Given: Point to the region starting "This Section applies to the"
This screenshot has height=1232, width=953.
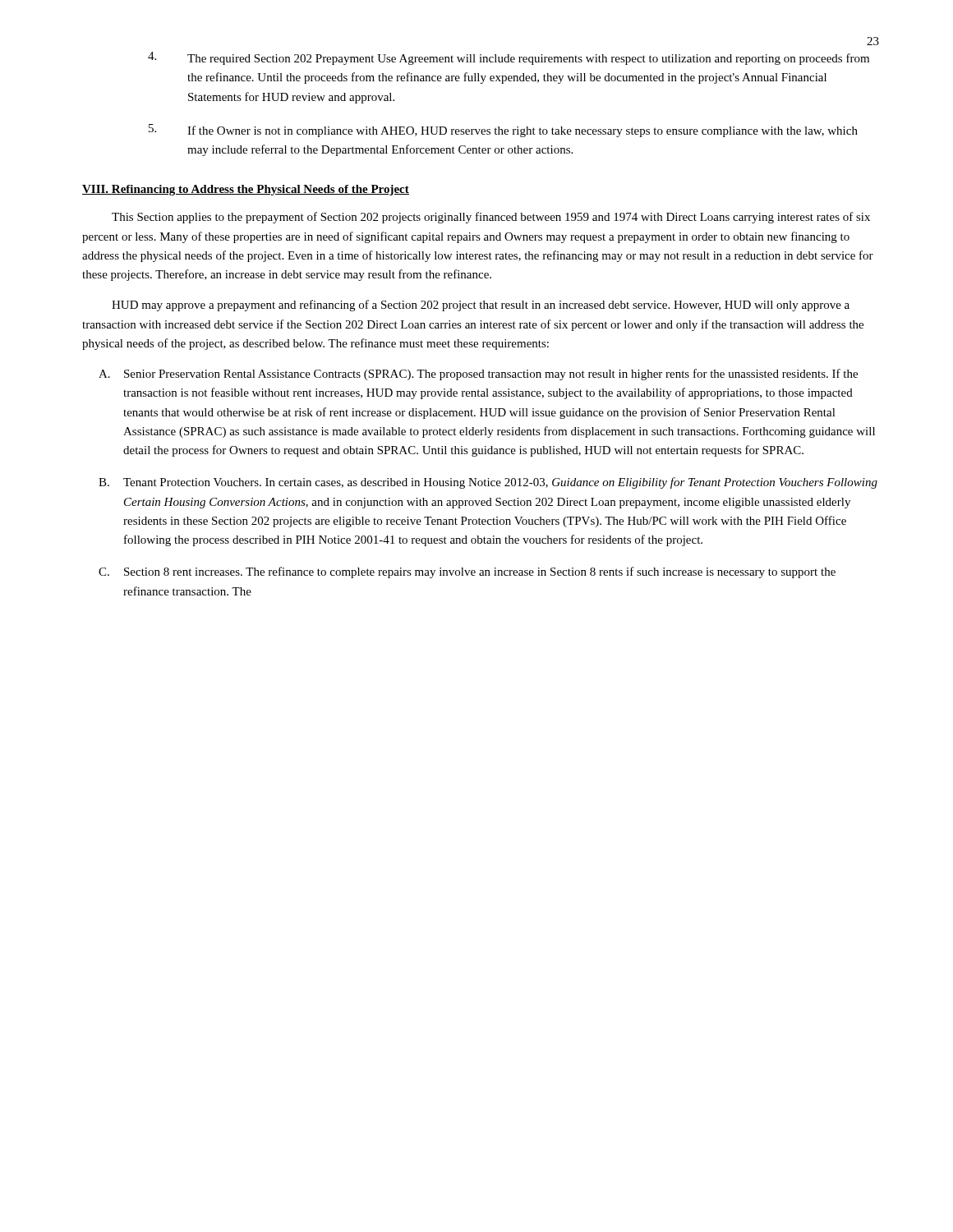Looking at the screenshot, I should 478,246.
